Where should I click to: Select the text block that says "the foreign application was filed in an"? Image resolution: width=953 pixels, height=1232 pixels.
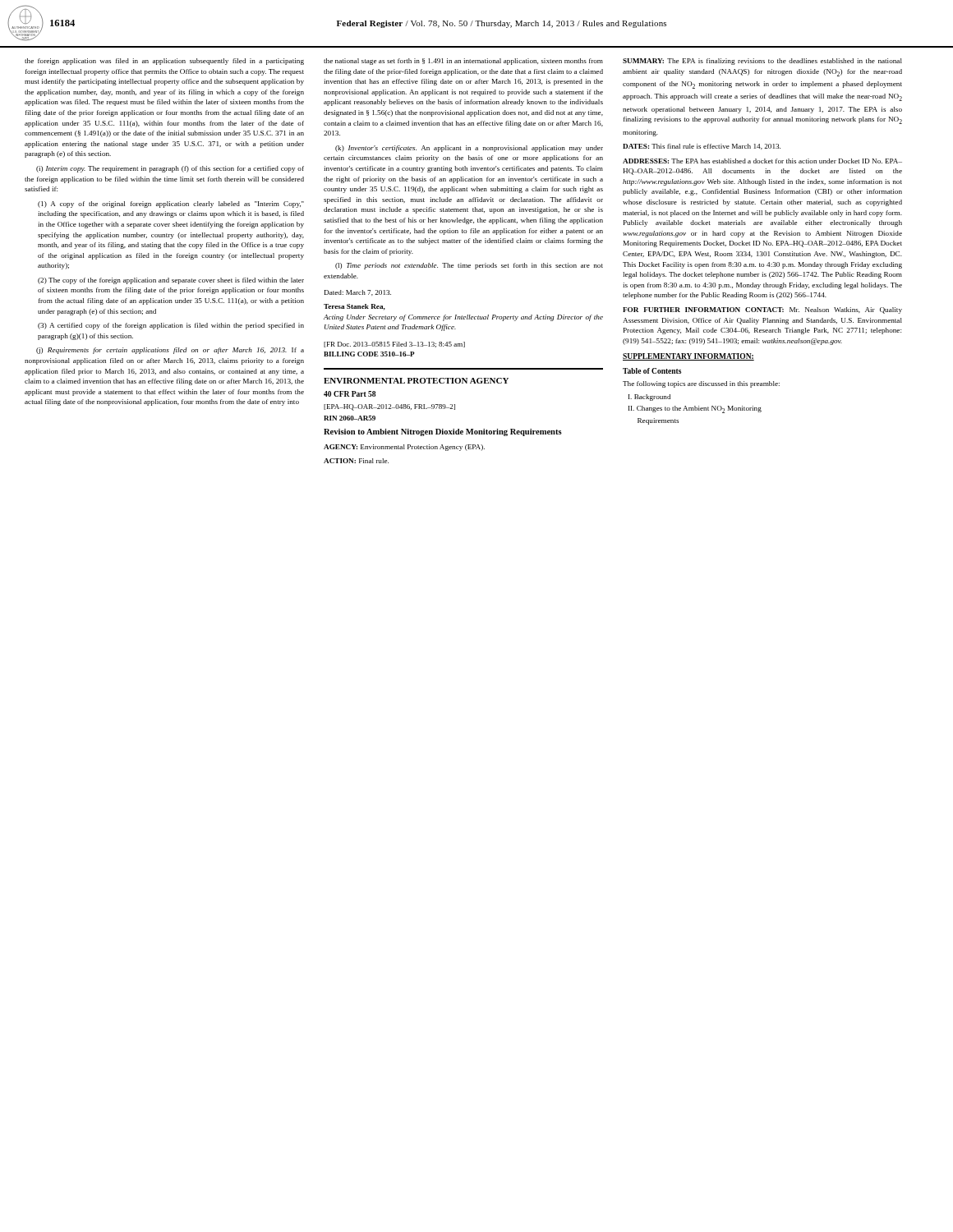(164, 232)
